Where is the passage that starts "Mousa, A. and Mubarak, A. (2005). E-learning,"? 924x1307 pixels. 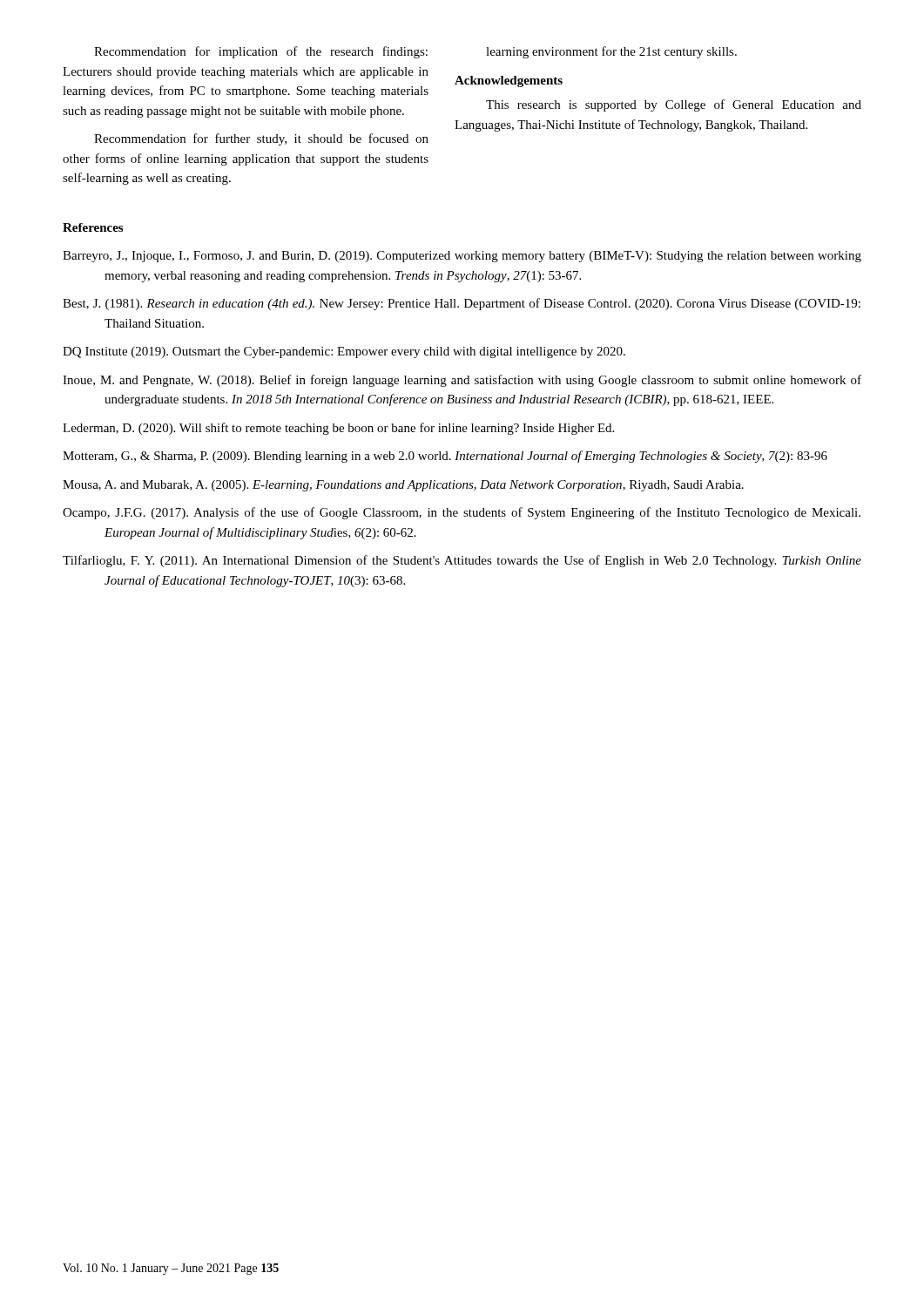tap(462, 484)
